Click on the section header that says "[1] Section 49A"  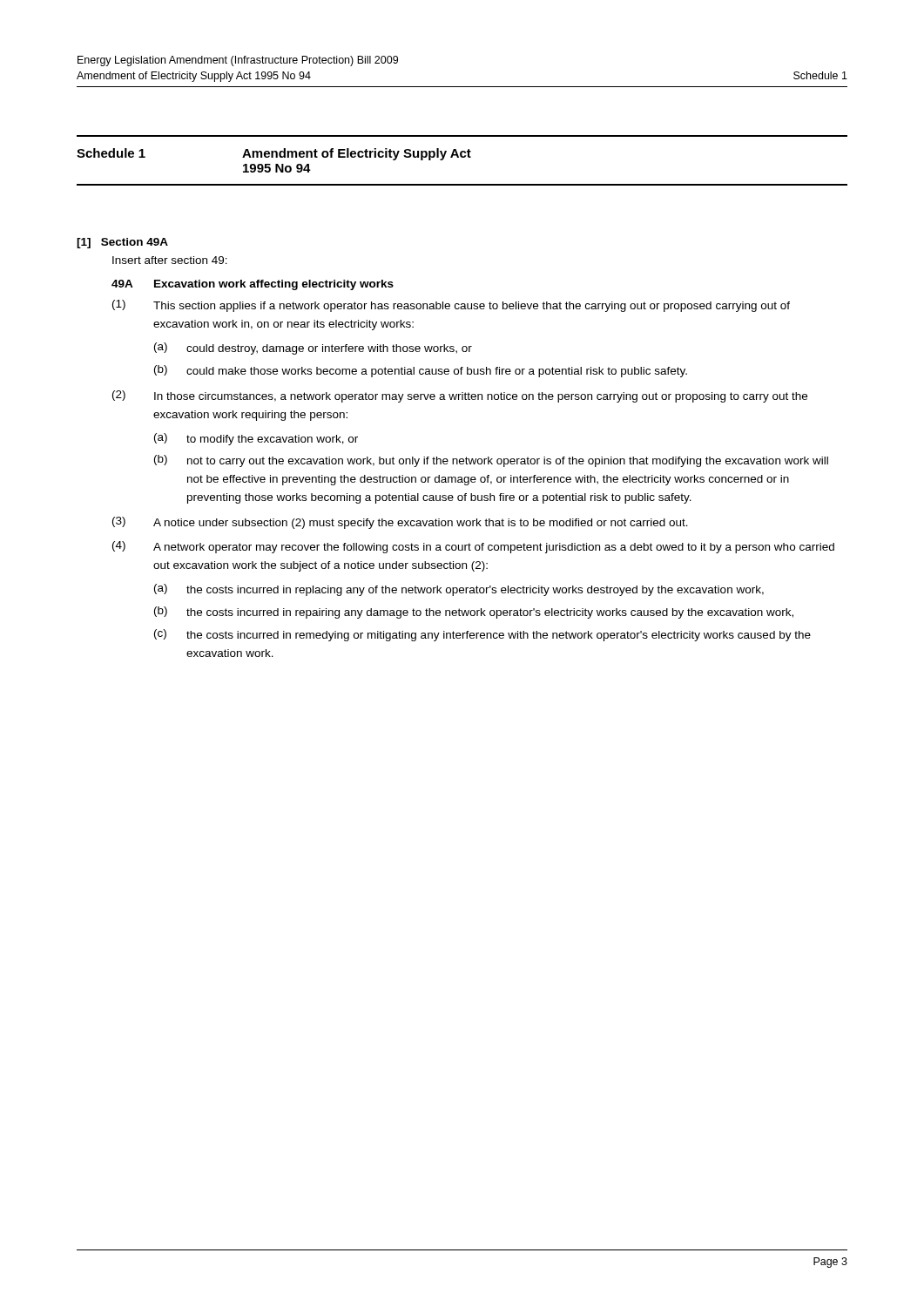pos(122,242)
